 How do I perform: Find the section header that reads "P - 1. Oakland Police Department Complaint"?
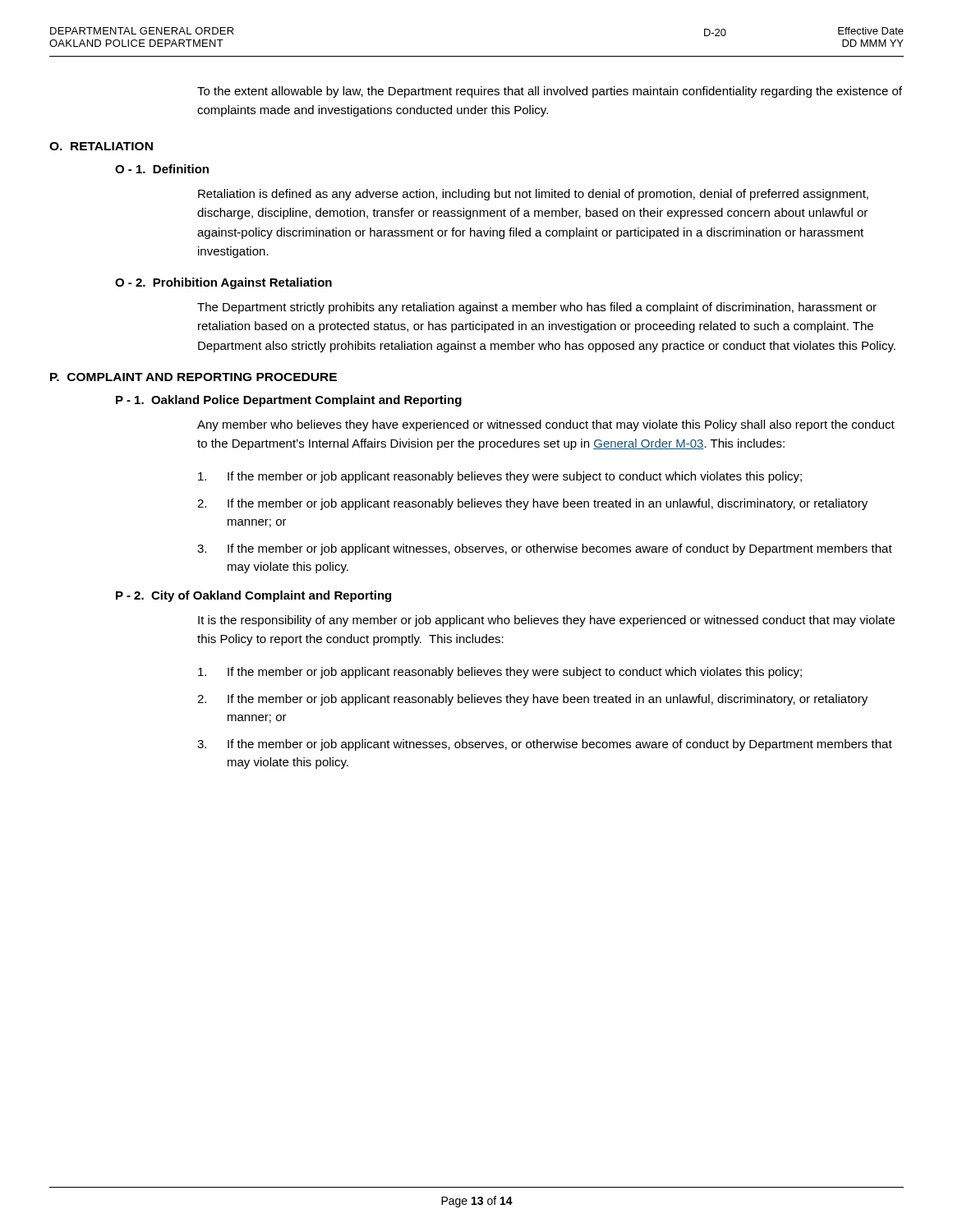coord(289,399)
